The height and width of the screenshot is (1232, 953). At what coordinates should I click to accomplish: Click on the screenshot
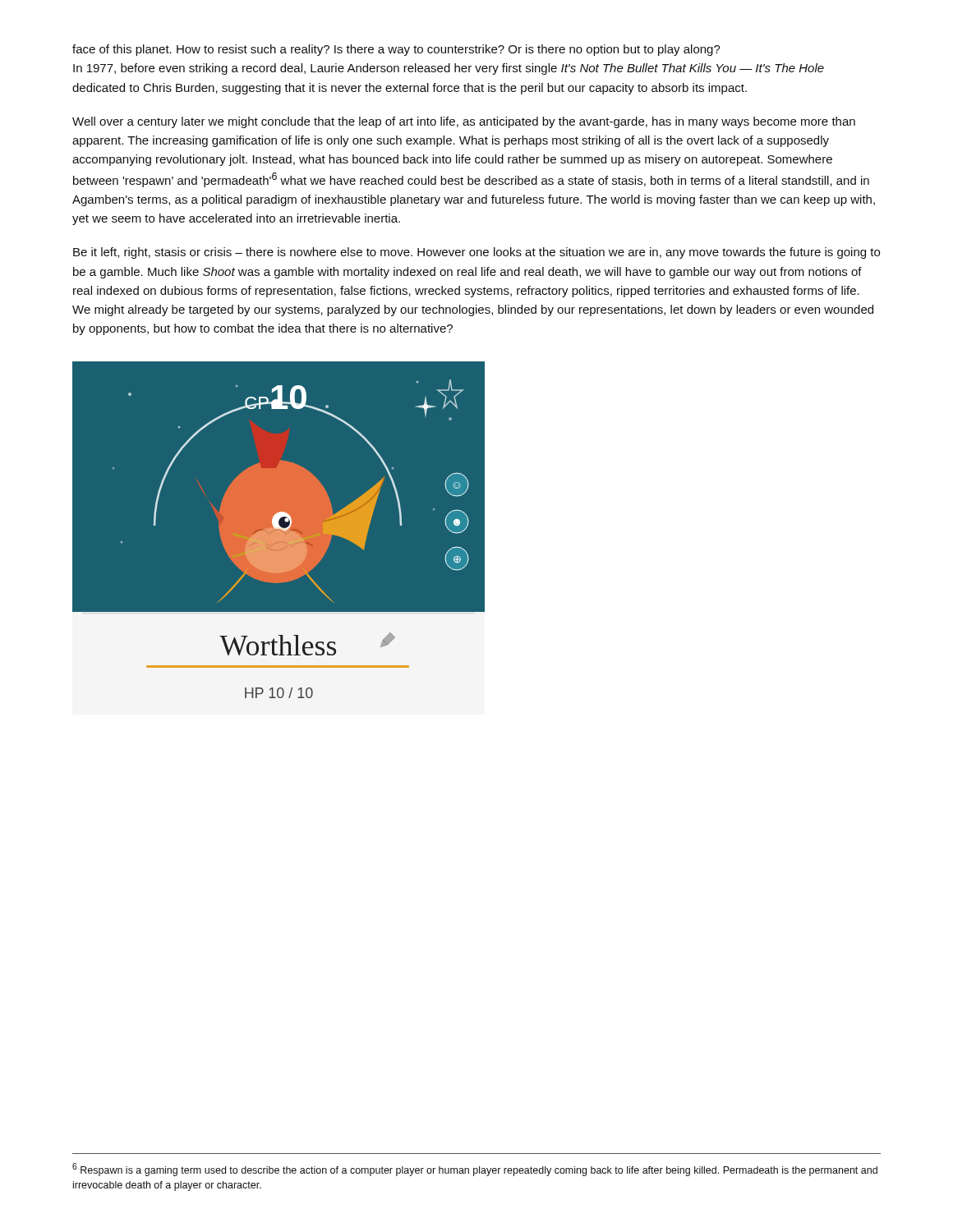(476, 539)
